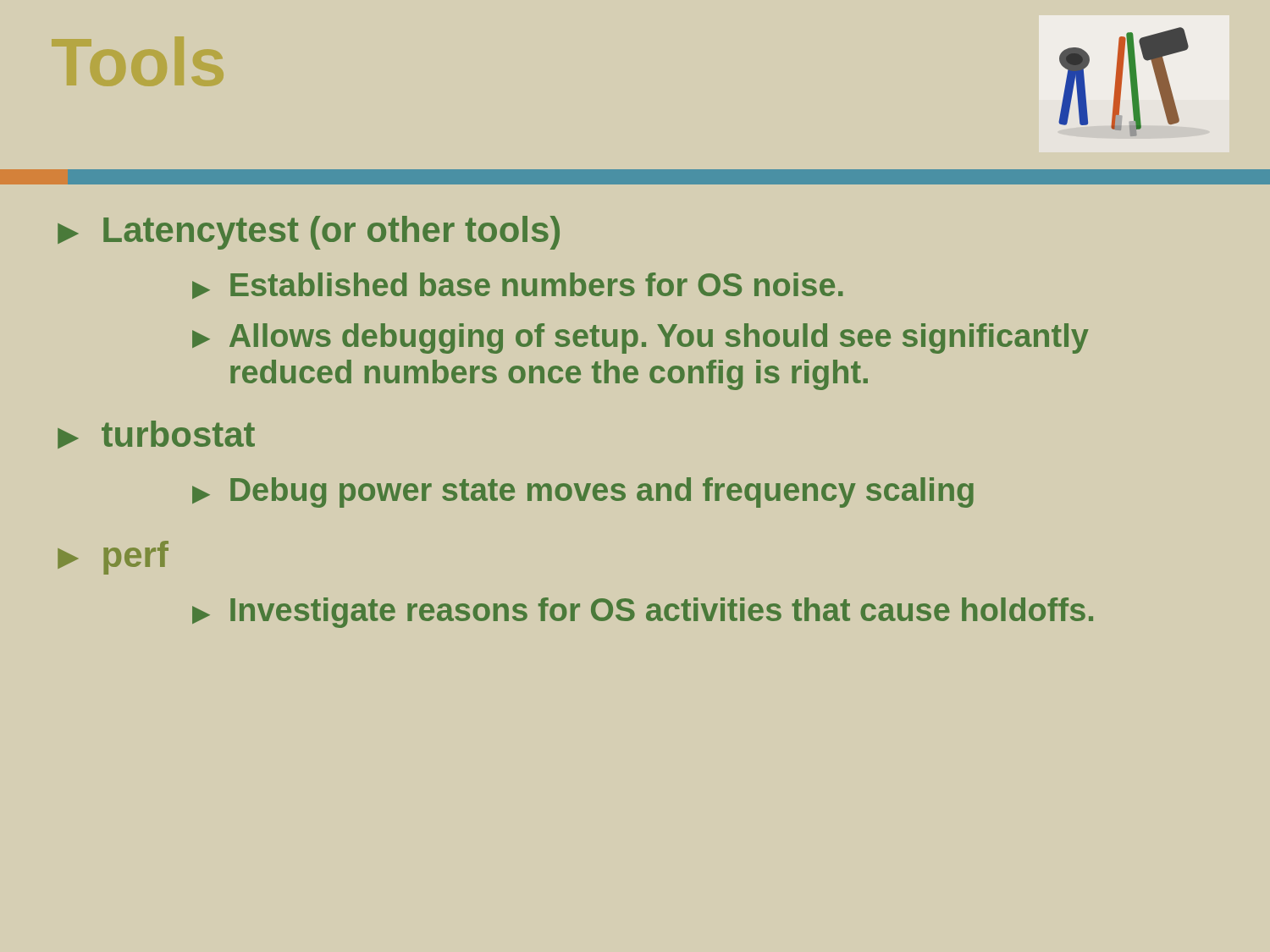
Task: Find the block on this page that starts "► Investigate reasons"
Action: (641, 612)
